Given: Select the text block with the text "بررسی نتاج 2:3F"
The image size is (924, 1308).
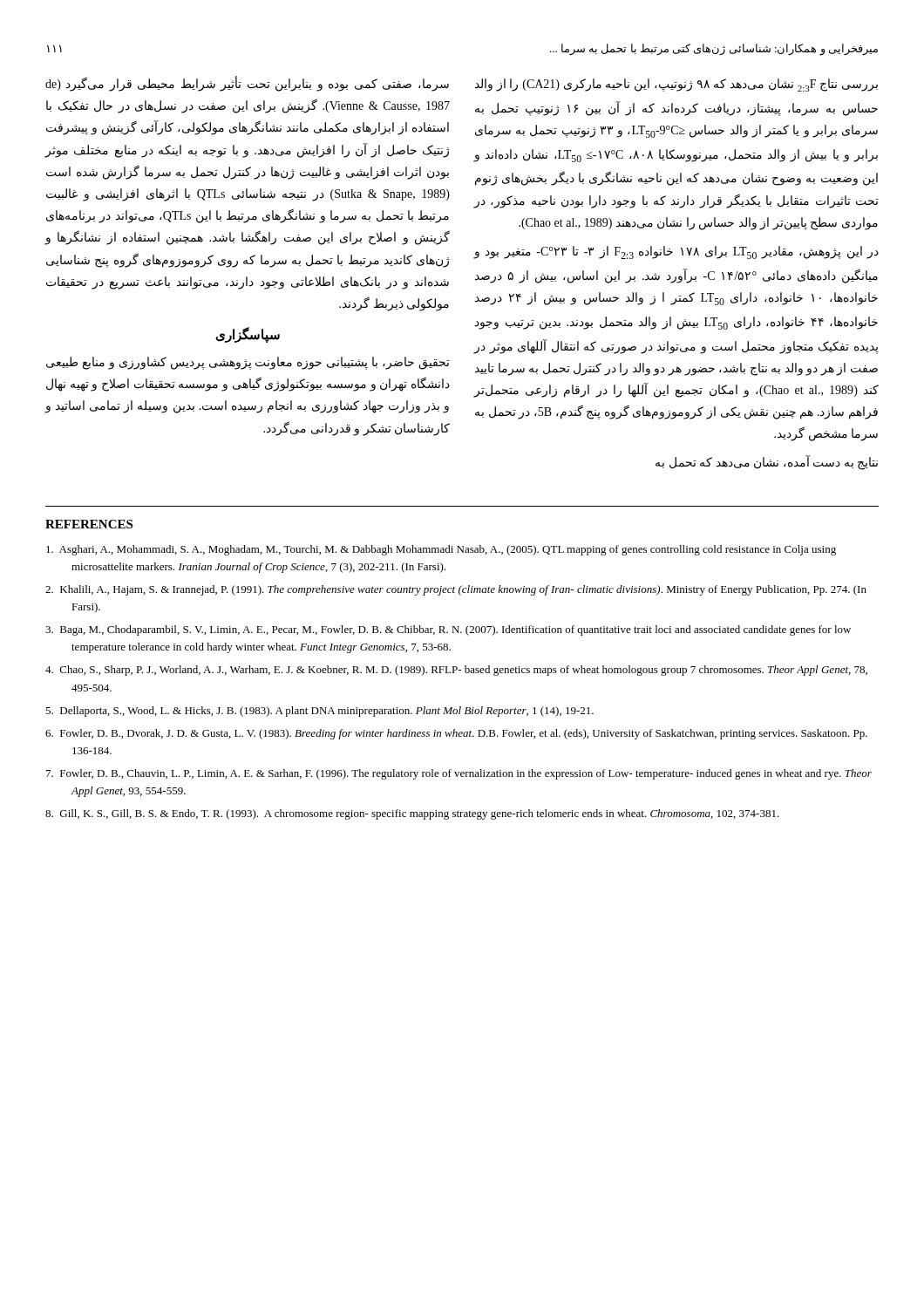Looking at the screenshot, I should point(676,274).
